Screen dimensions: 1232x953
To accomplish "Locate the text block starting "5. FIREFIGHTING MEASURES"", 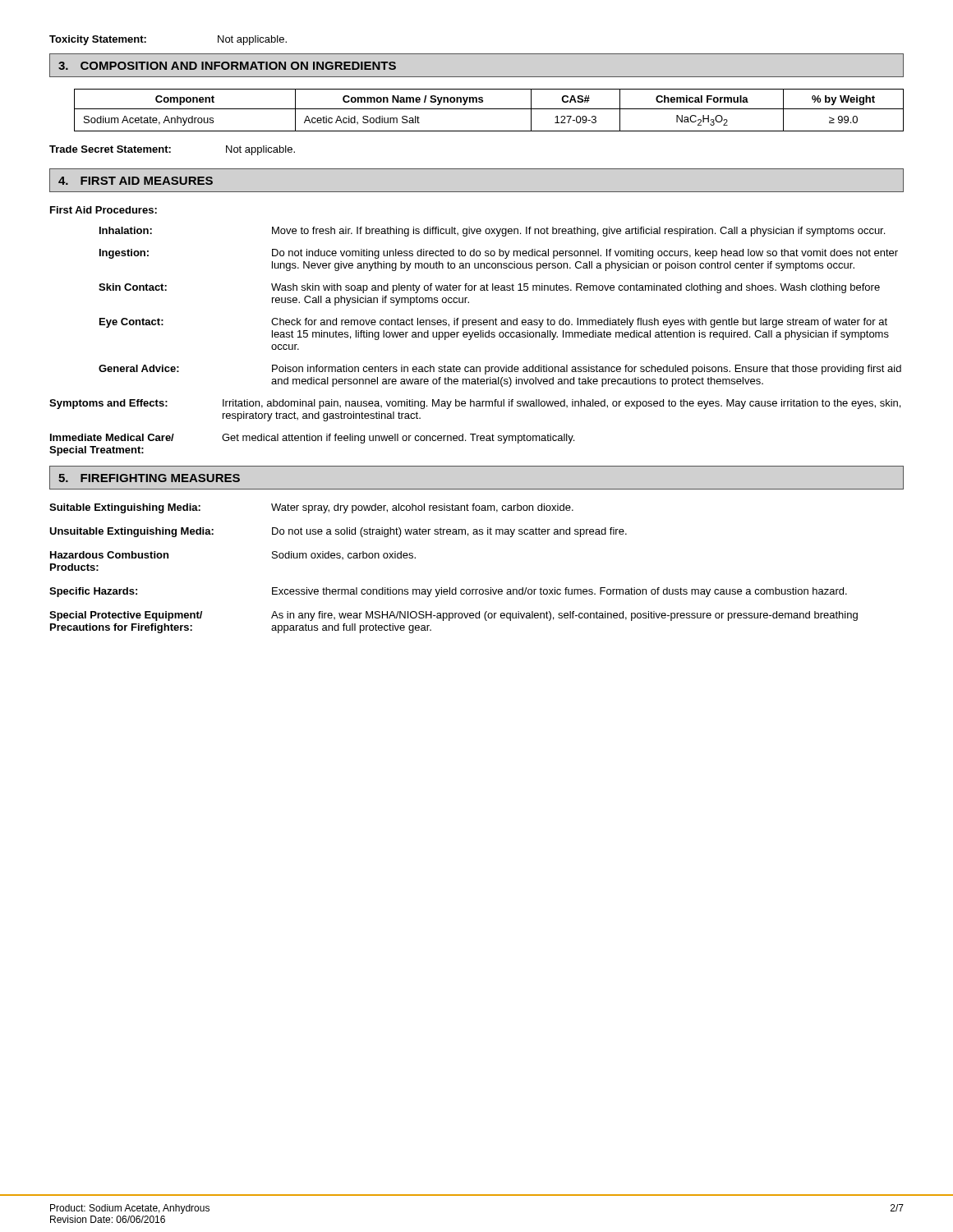I will click(x=149, y=477).
